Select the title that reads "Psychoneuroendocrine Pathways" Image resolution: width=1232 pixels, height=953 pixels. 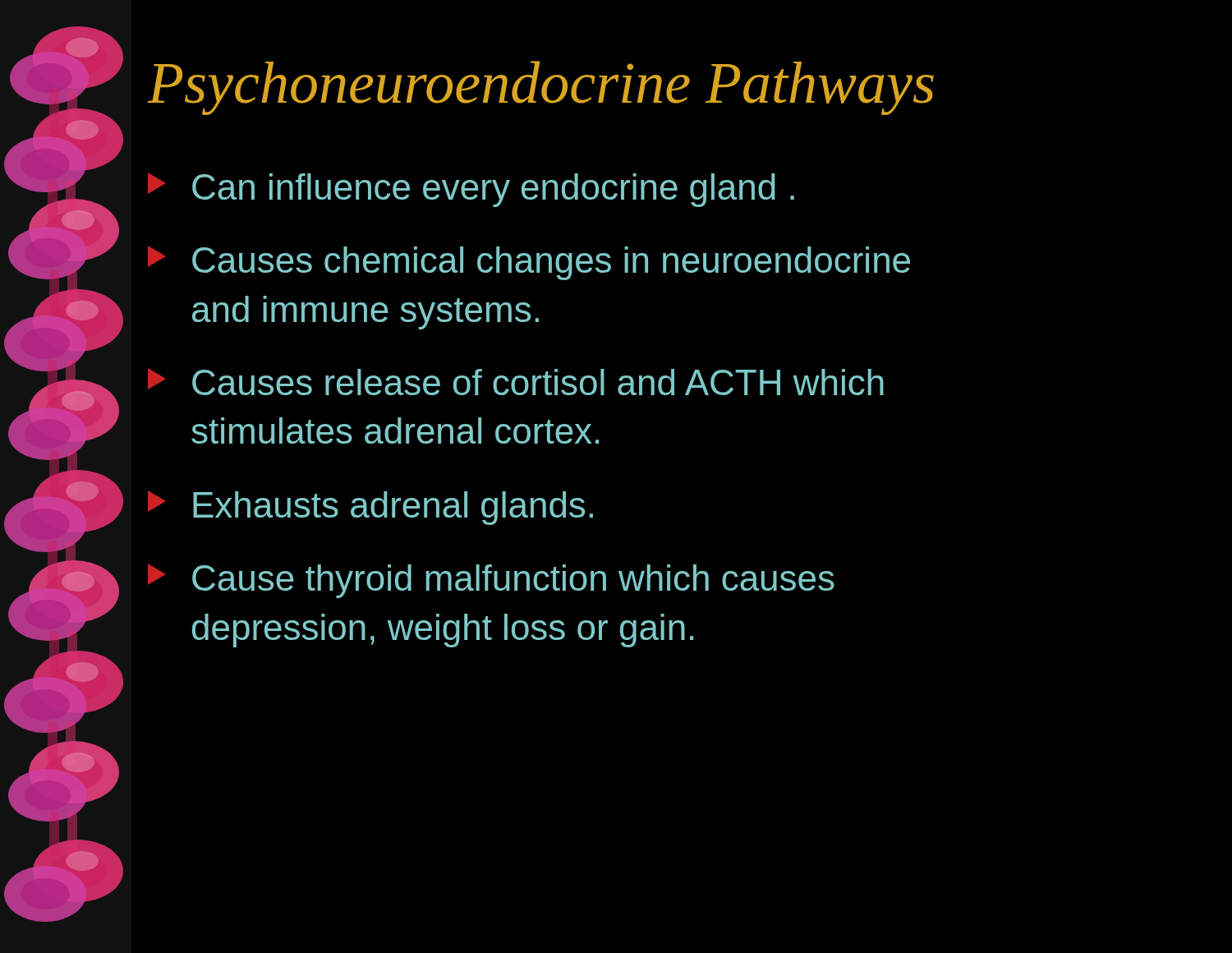click(x=542, y=83)
